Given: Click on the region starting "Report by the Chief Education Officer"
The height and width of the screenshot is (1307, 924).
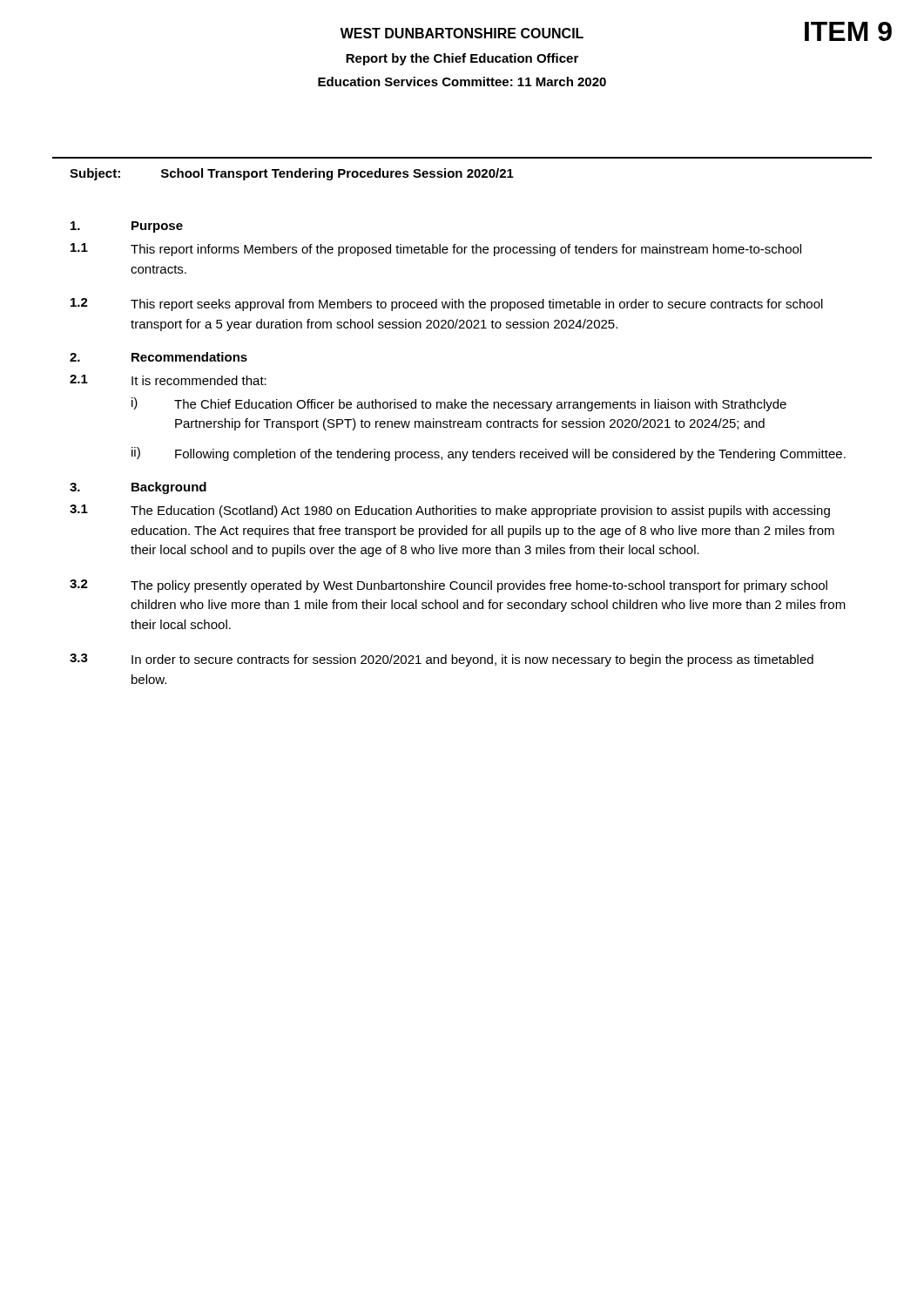Looking at the screenshot, I should [462, 58].
